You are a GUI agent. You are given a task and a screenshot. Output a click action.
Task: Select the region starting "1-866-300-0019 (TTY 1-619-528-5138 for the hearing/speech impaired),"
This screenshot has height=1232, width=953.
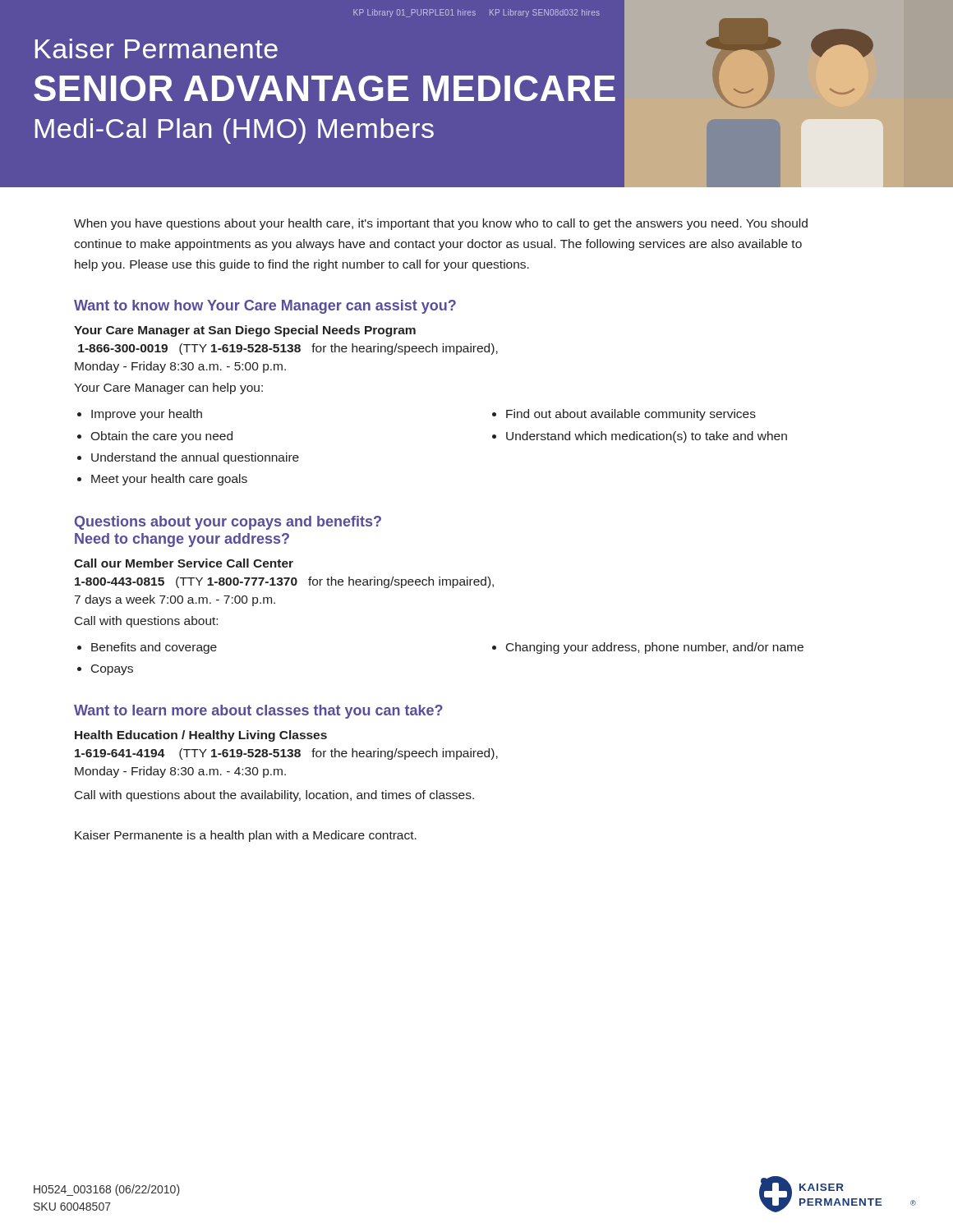tap(286, 348)
